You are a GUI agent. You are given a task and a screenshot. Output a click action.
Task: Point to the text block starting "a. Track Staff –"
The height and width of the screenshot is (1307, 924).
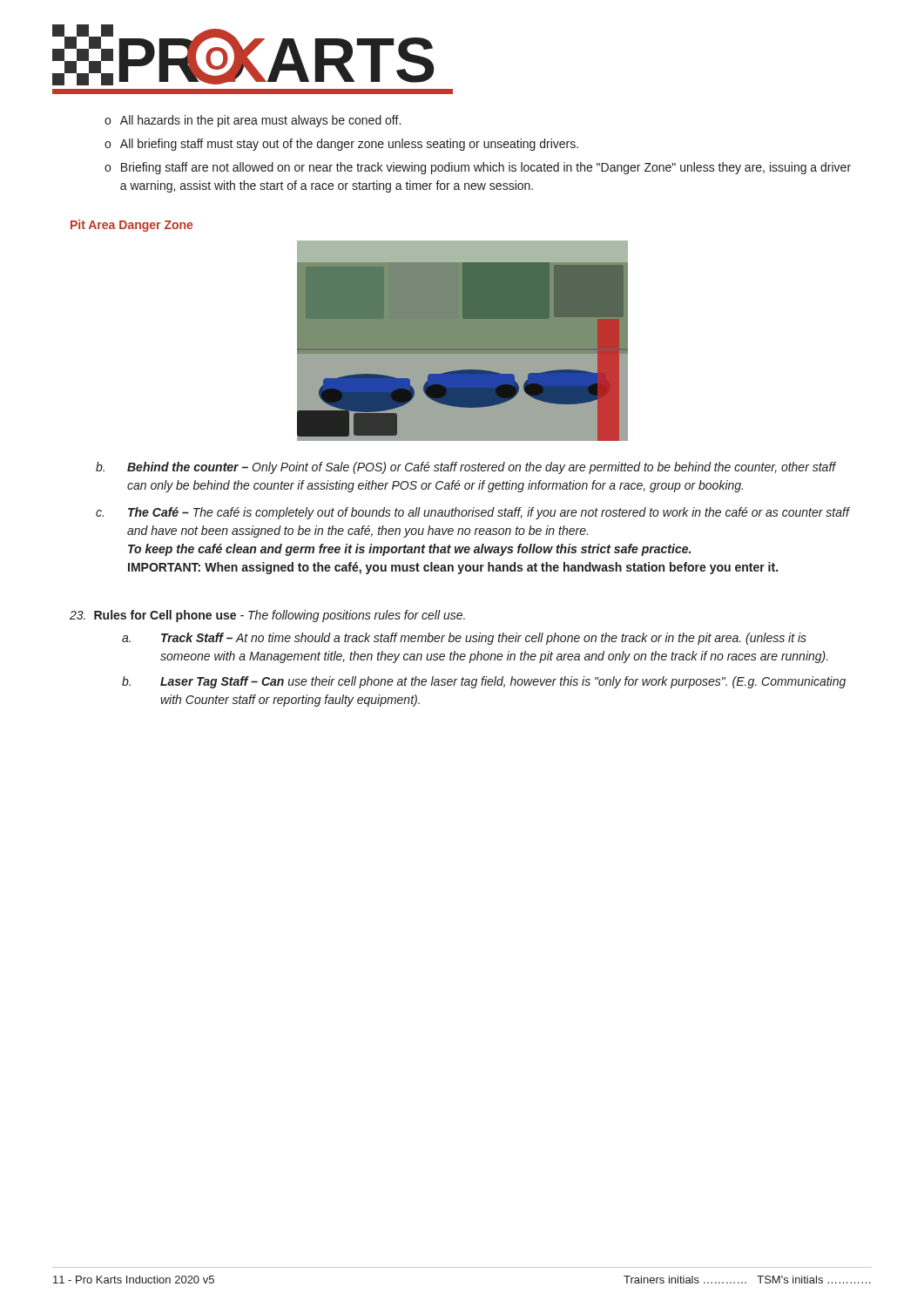tap(462, 647)
